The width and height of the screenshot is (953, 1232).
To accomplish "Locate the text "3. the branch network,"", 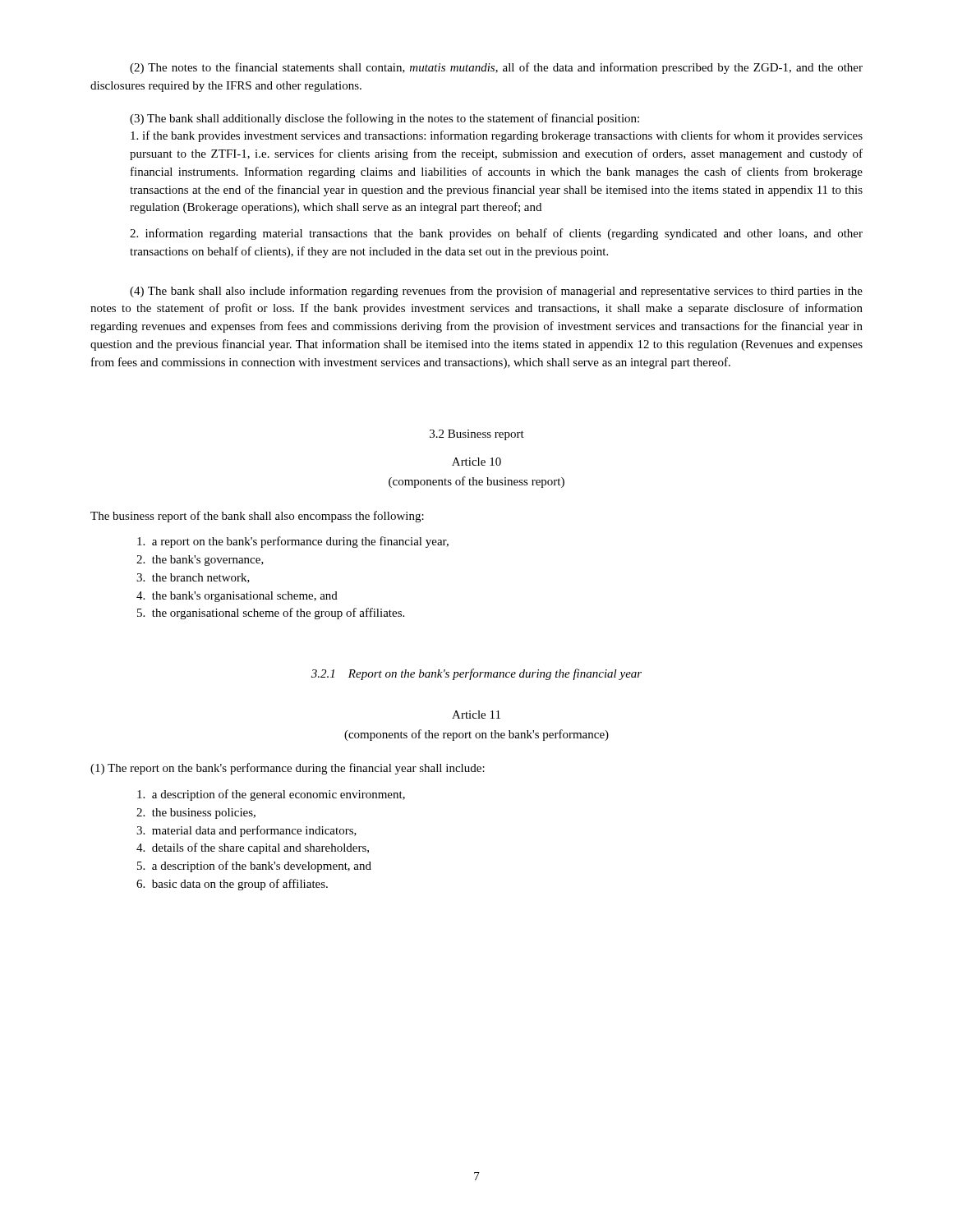I will (193, 578).
